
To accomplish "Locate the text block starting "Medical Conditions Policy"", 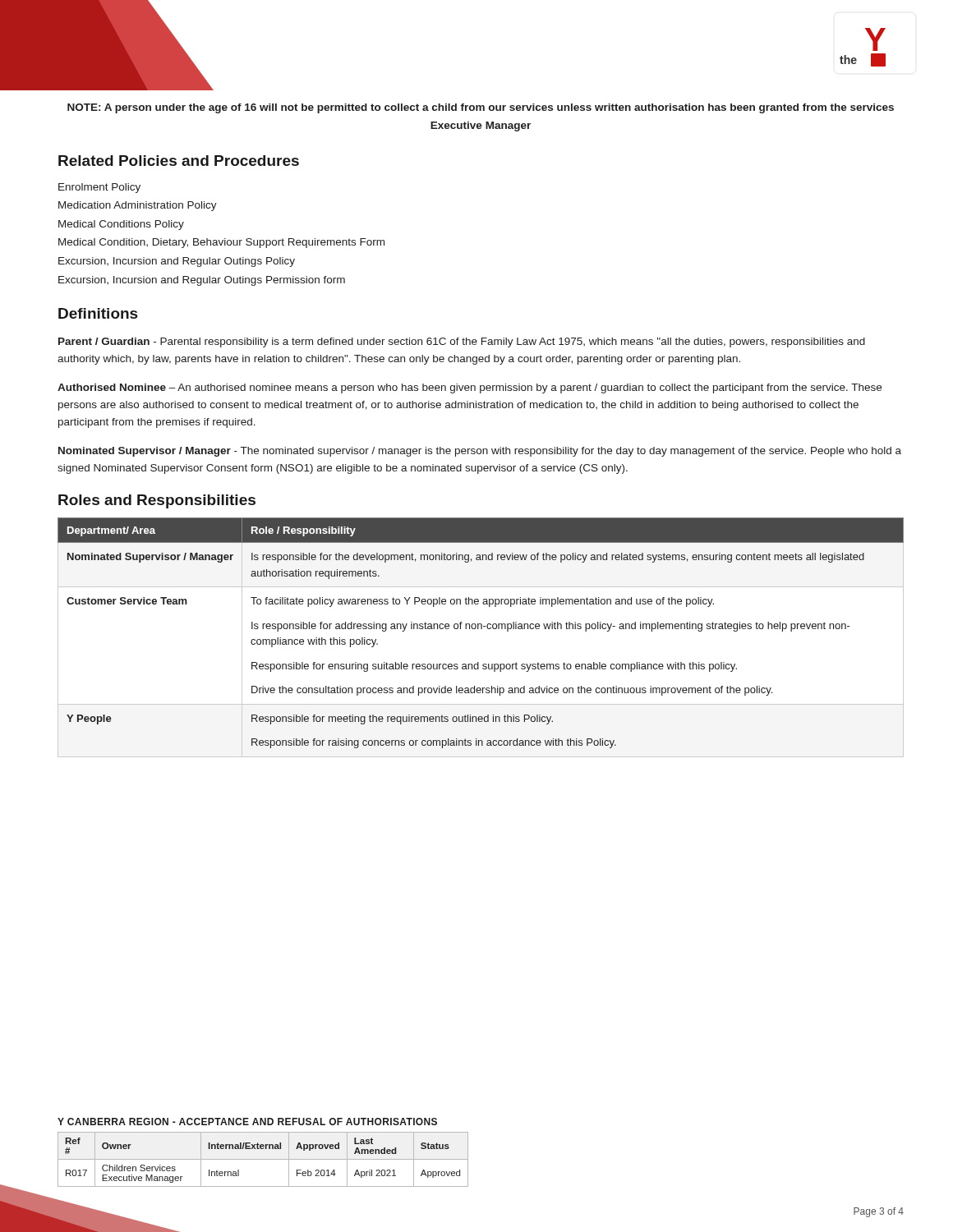I will click(x=121, y=224).
